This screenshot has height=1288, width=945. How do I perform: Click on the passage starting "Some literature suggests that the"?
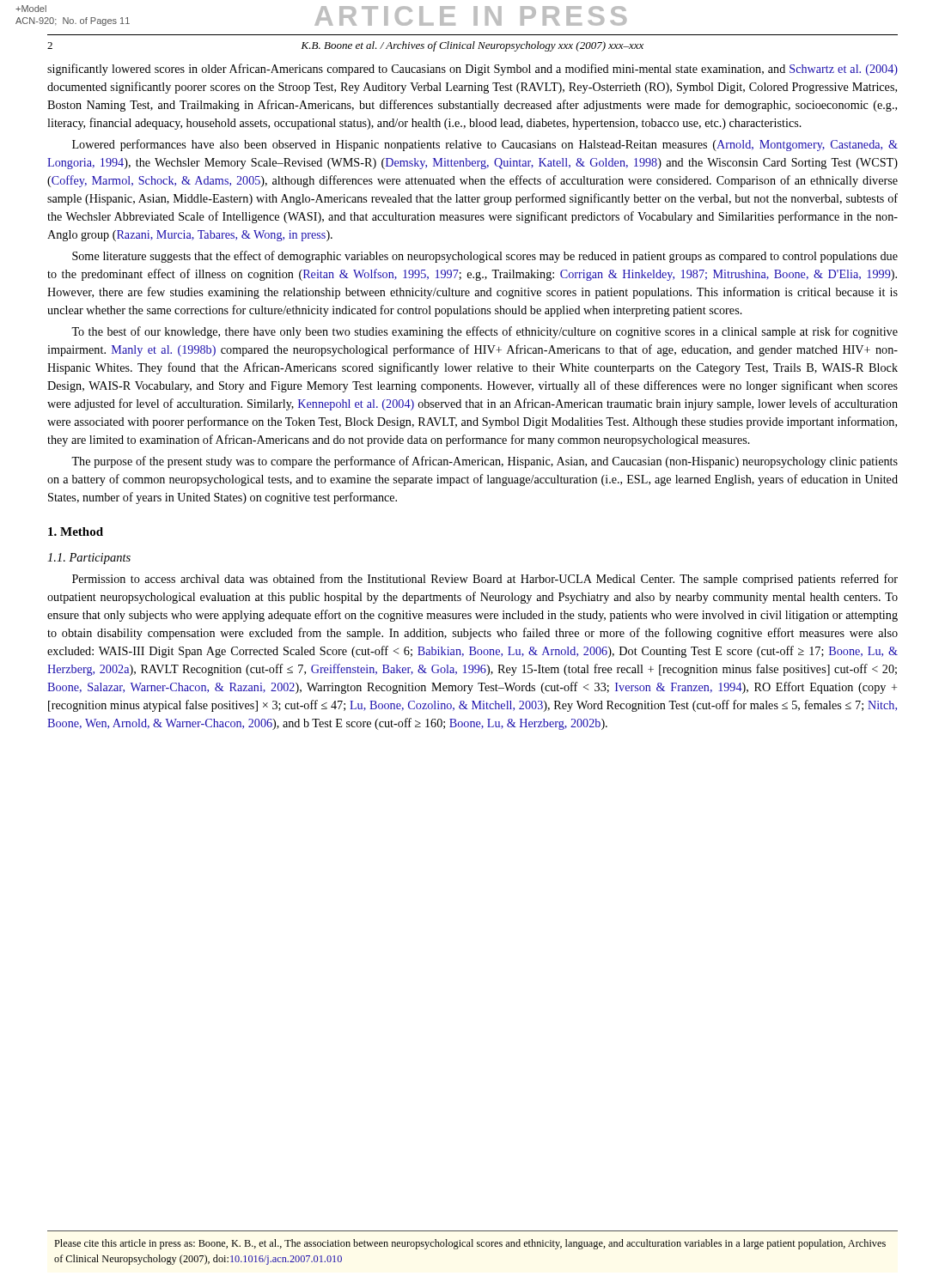tap(472, 283)
